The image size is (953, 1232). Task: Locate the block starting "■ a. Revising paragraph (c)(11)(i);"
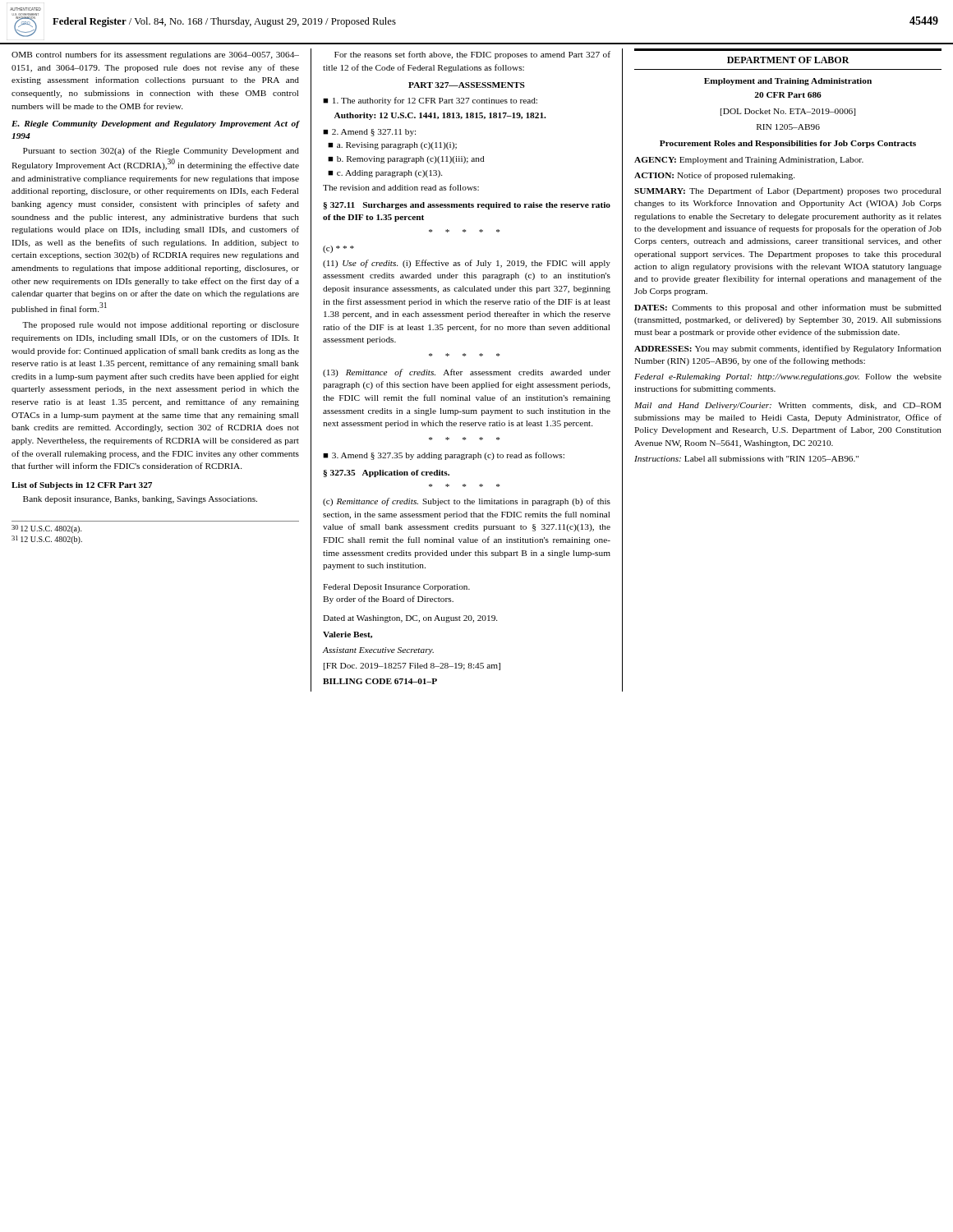coord(393,146)
